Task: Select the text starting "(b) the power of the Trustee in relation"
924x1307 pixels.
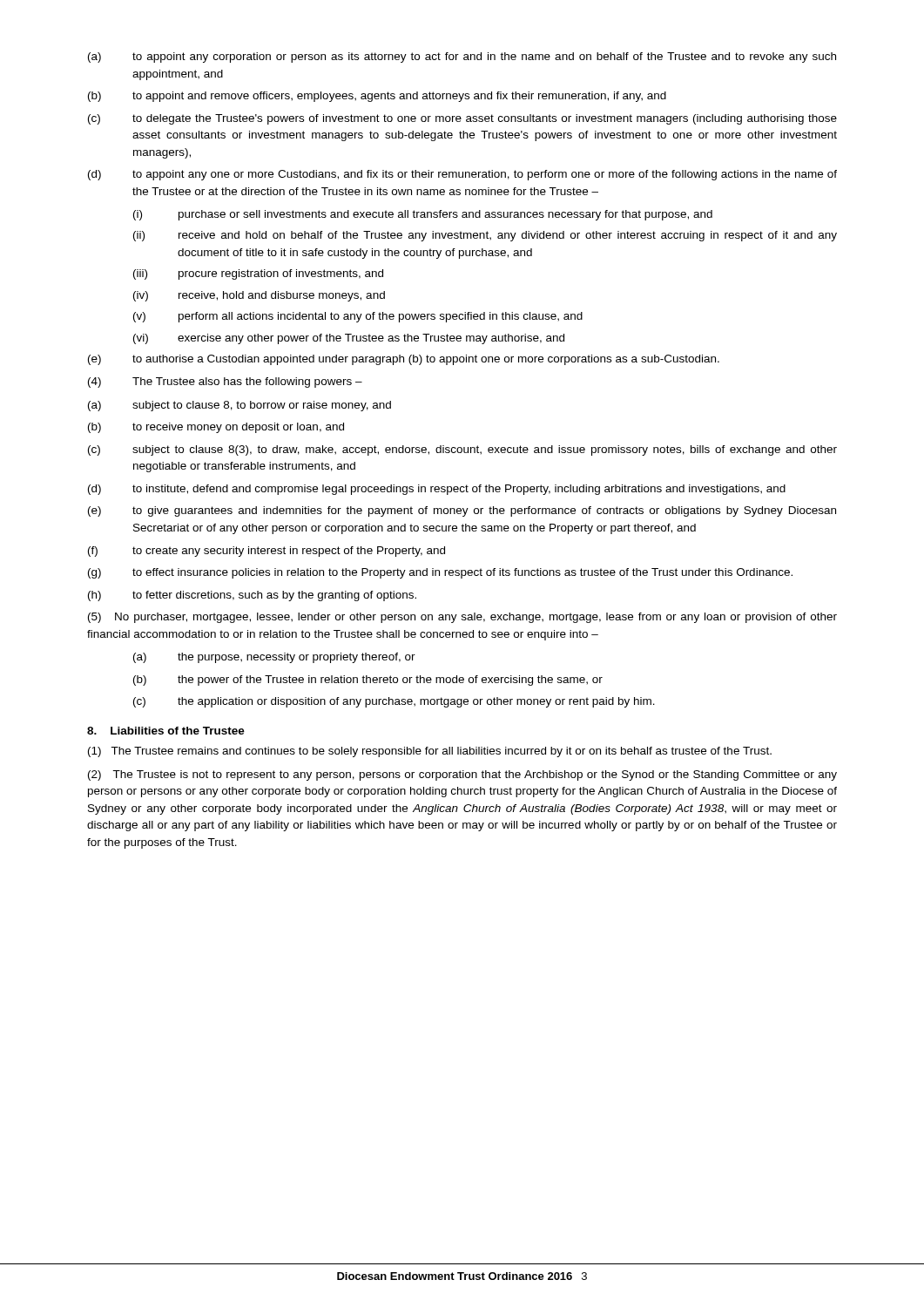Action: pos(485,679)
